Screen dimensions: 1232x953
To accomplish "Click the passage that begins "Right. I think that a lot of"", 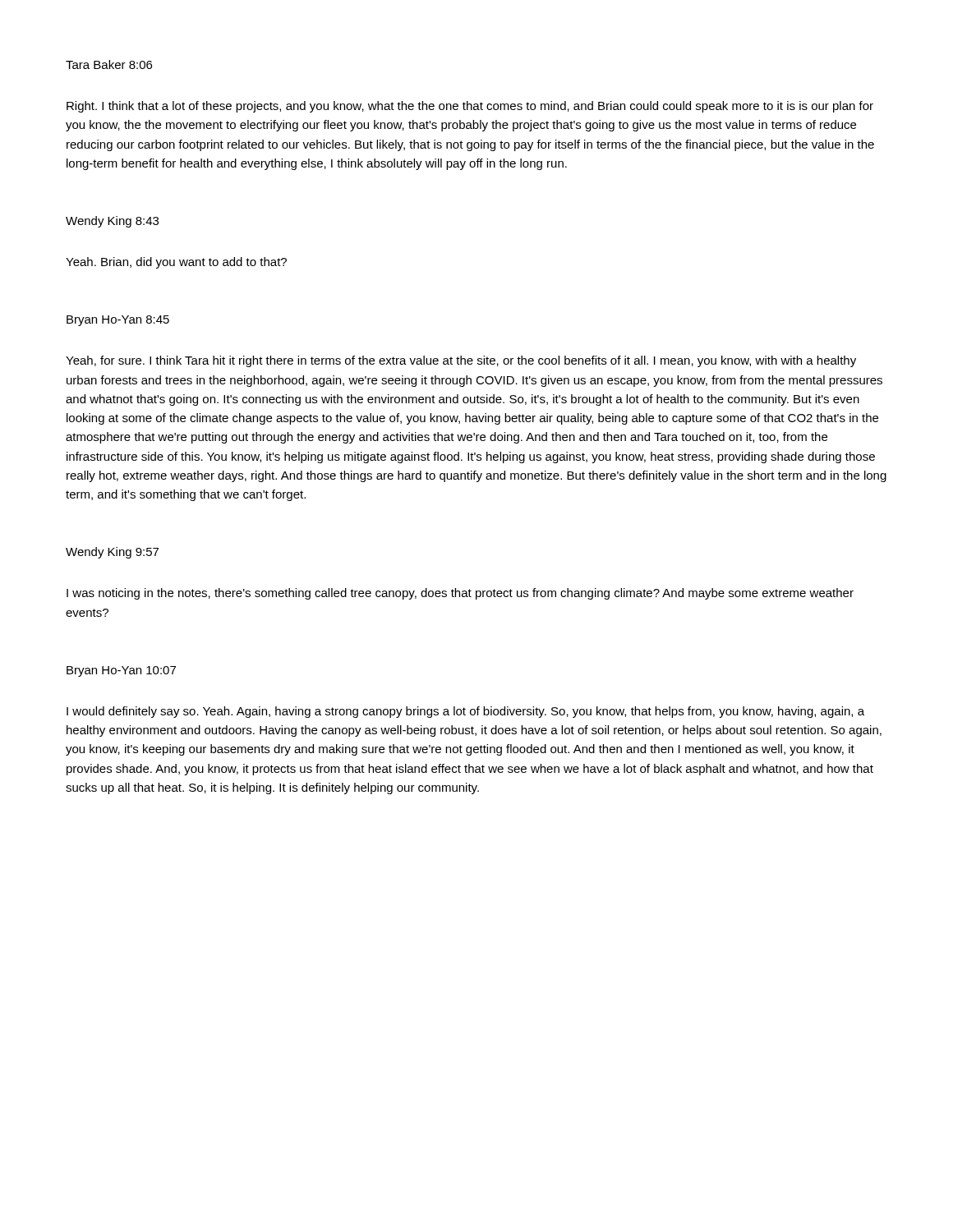I will click(470, 134).
